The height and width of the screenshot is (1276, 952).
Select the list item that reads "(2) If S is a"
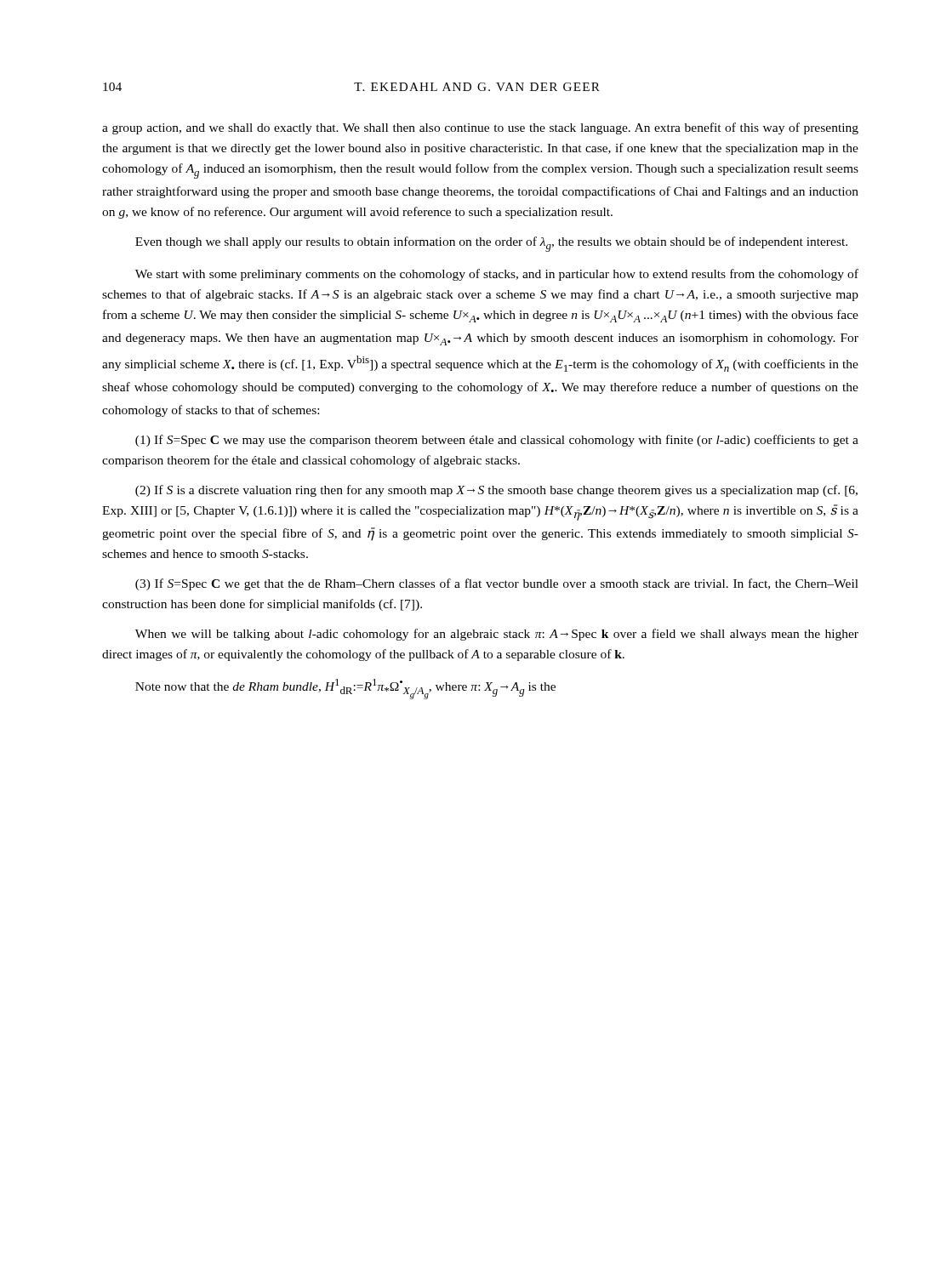click(x=480, y=522)
